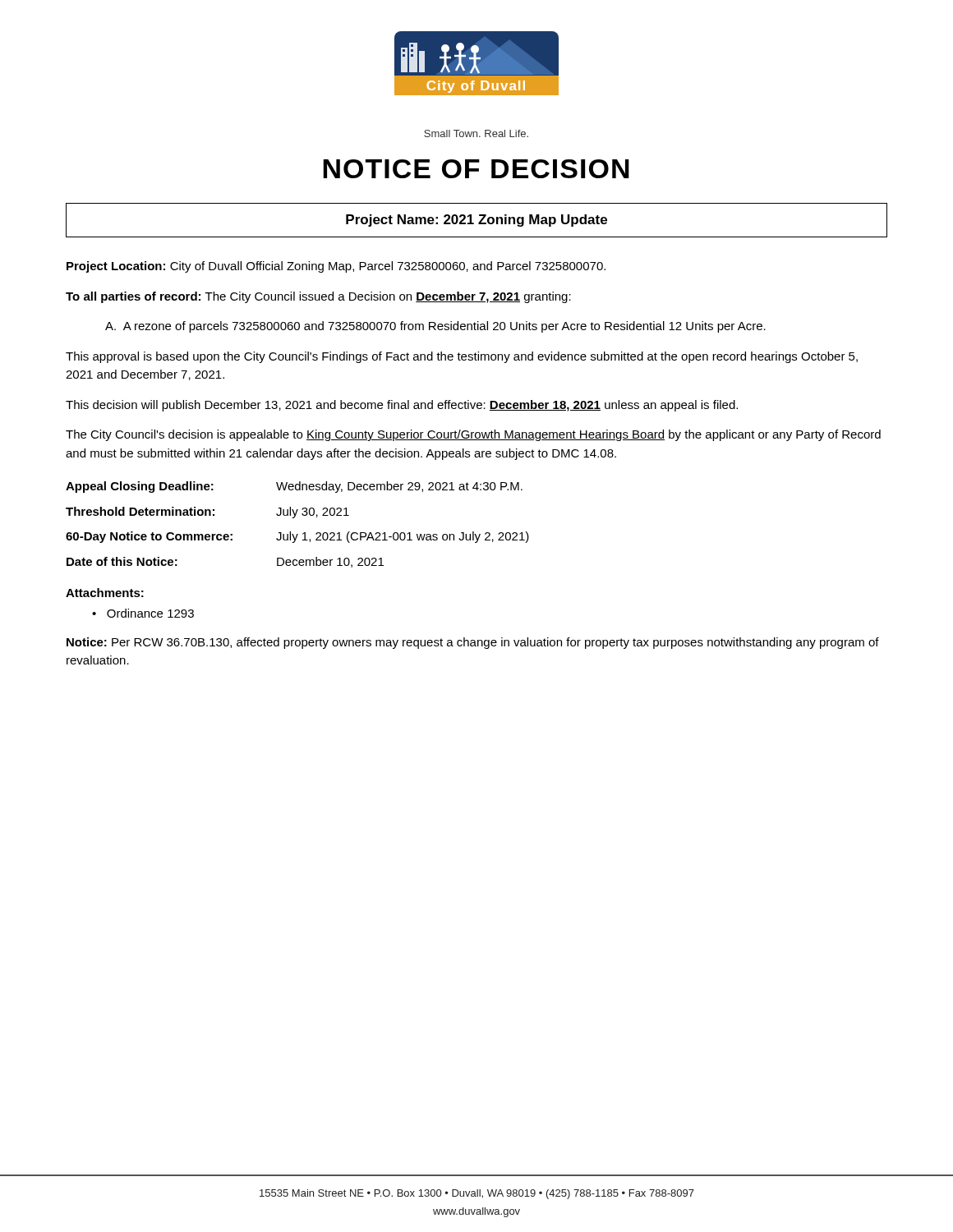The image size is (953, 1232).
Task: Select the logo
Action: pyautogui.click(x=476, y=61)
